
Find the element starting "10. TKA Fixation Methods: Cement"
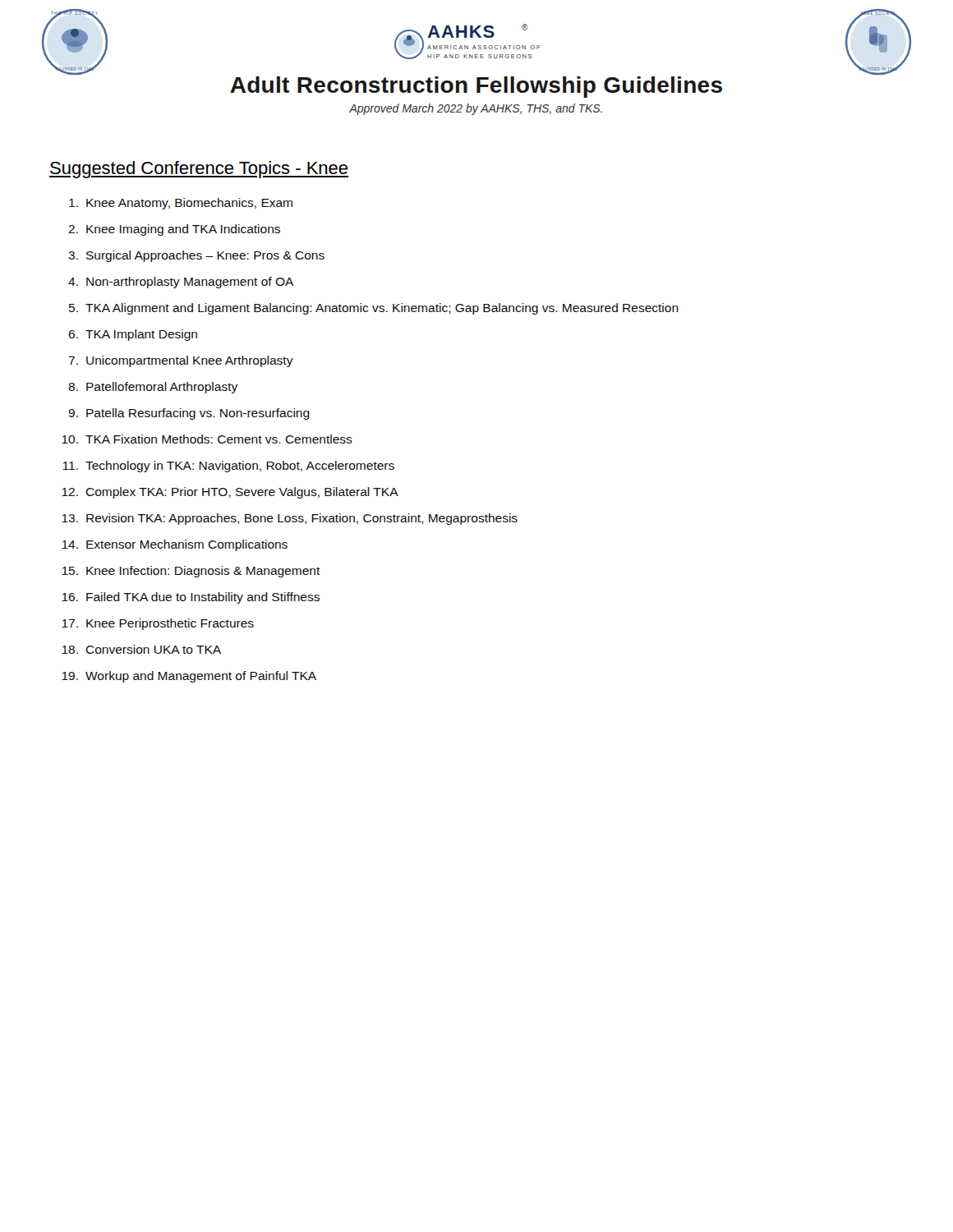(207, 439)
